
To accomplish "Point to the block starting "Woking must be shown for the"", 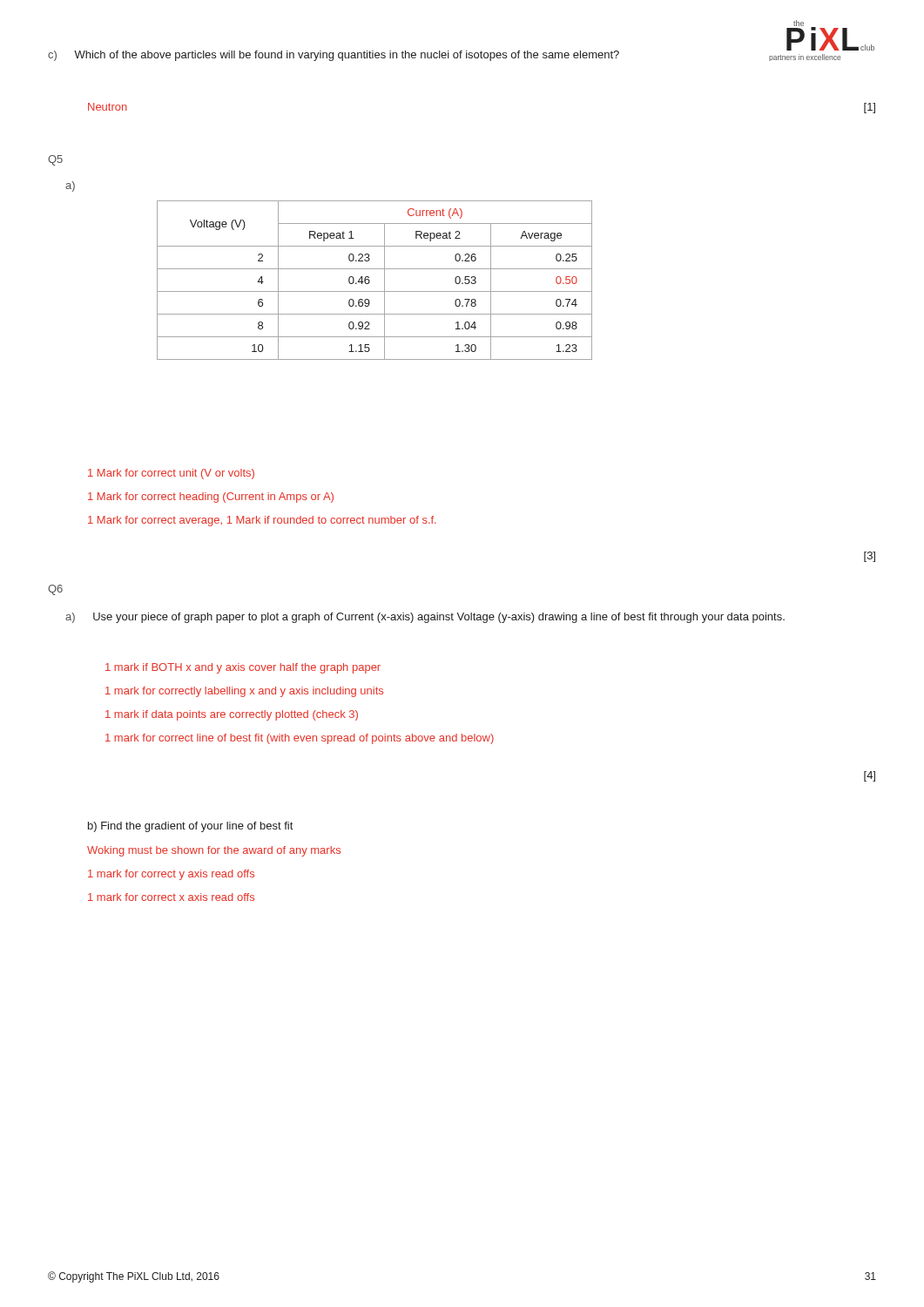I will pos(214,850).
